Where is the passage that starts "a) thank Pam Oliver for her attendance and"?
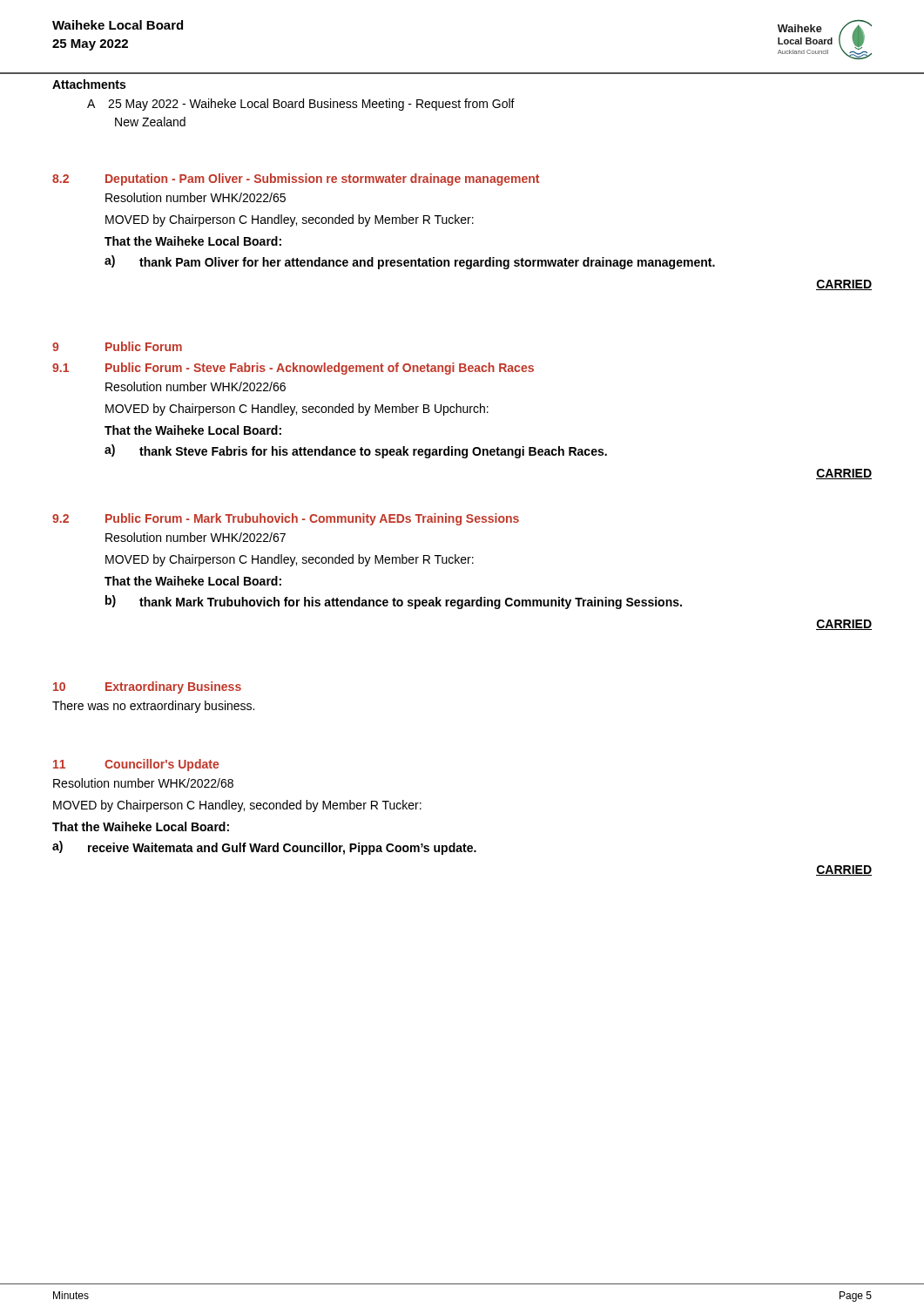Screen dimensions: 1307x924 410,263
